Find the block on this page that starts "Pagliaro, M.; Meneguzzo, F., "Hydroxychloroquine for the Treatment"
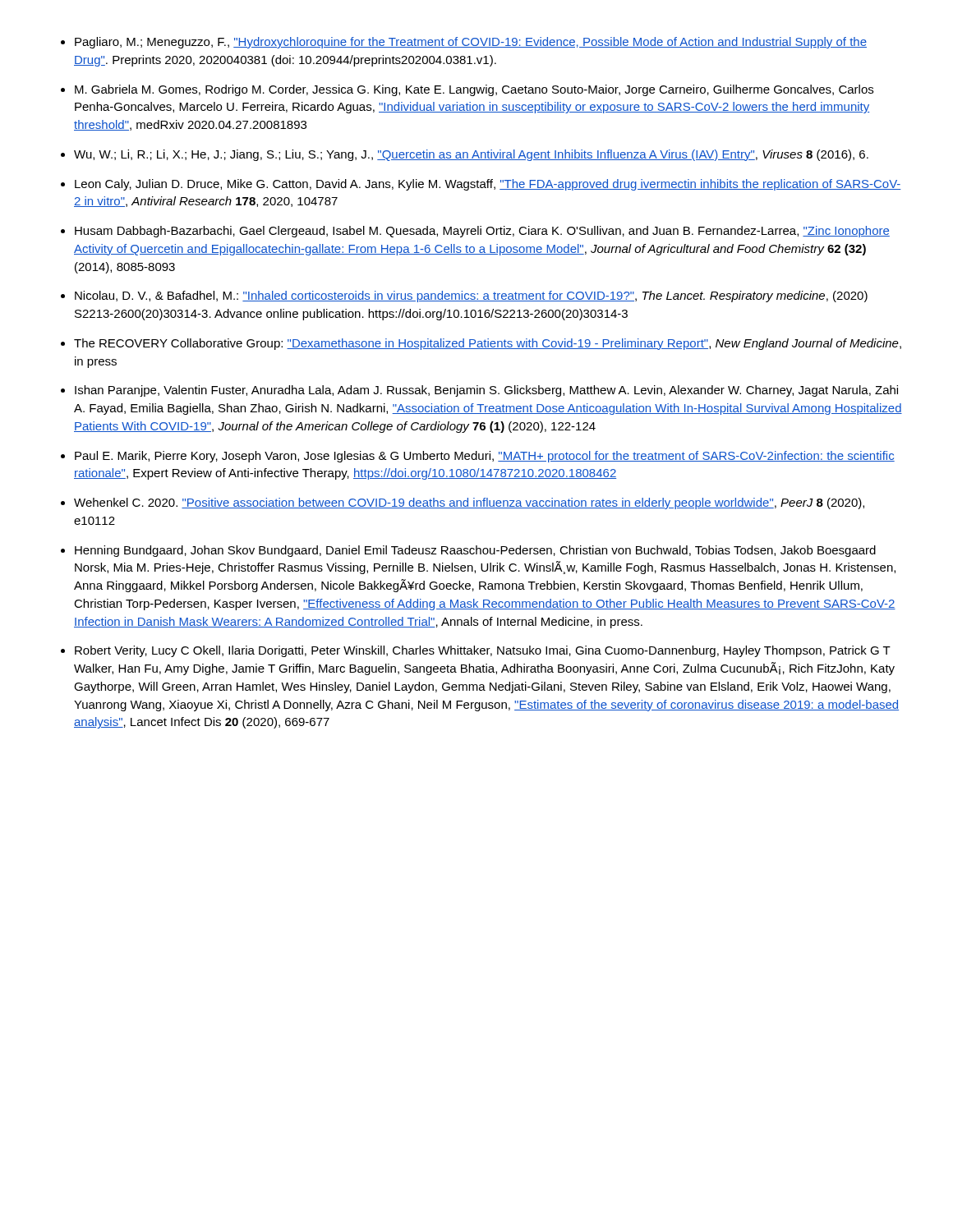 pyautogui.click(x=470, y=50)
